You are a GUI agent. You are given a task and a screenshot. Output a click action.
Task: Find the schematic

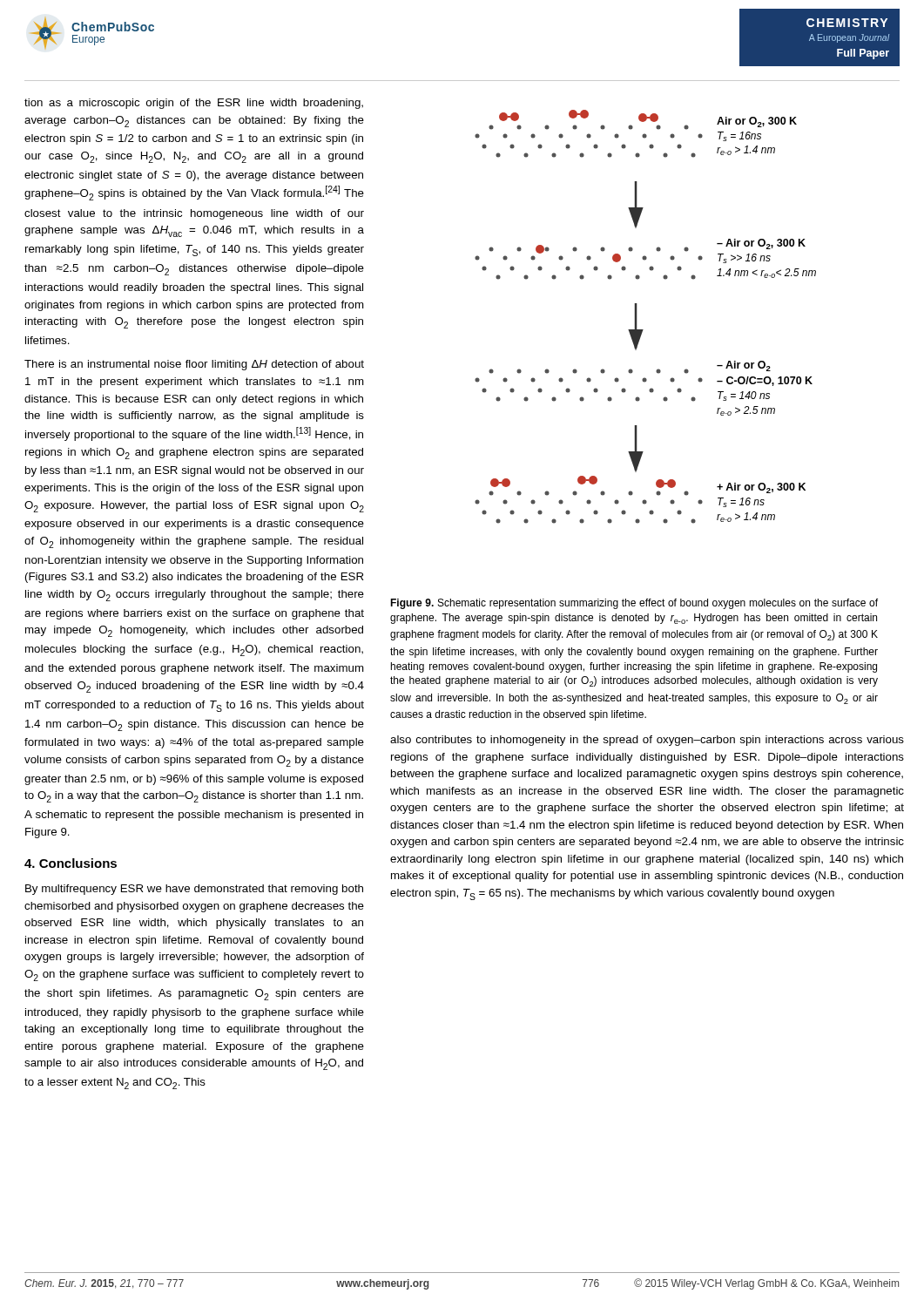click(x=636, y=342)
